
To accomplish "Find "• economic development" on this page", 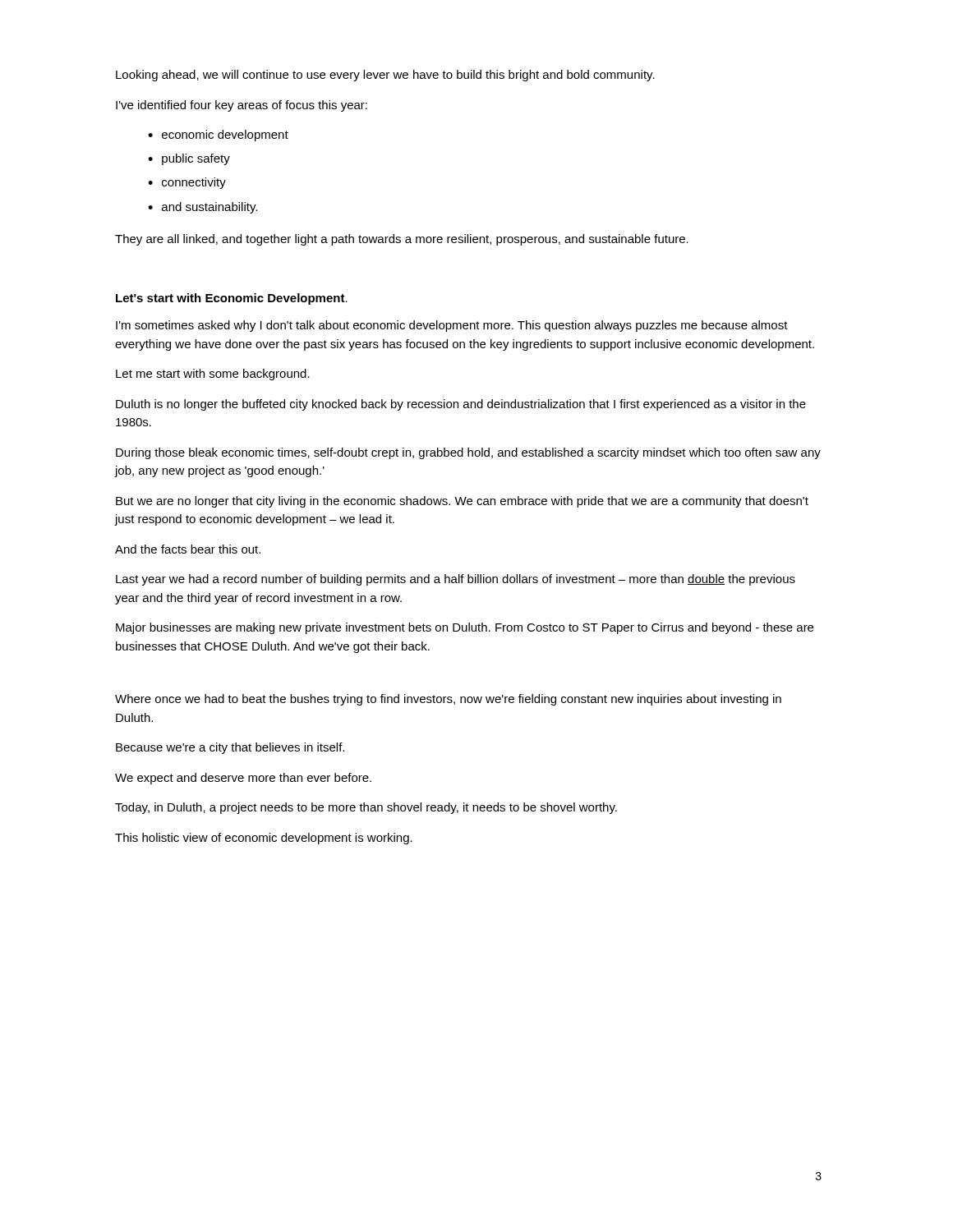I will coord(218,136).
